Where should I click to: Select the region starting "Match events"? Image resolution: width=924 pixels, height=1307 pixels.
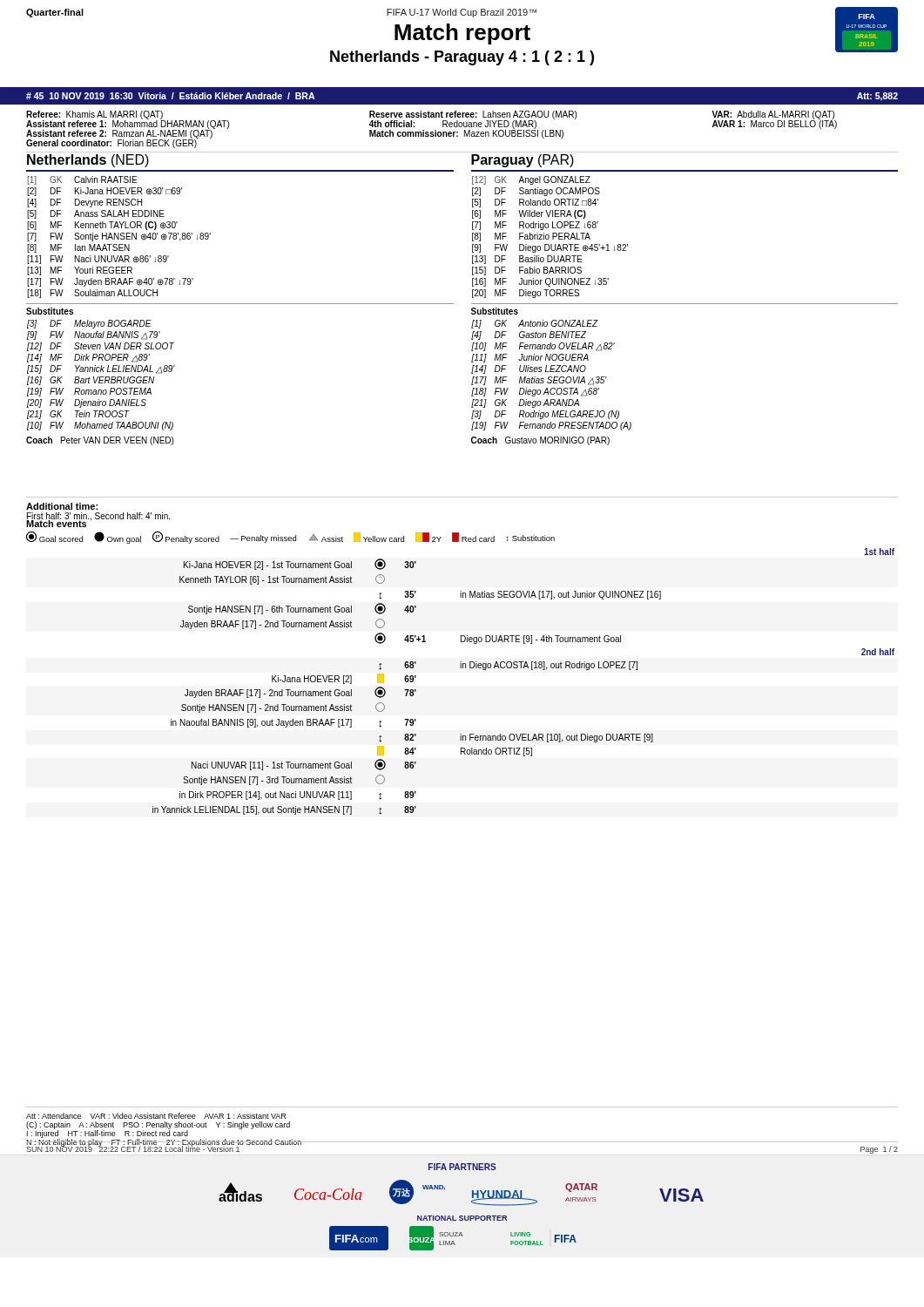(57, 524)
